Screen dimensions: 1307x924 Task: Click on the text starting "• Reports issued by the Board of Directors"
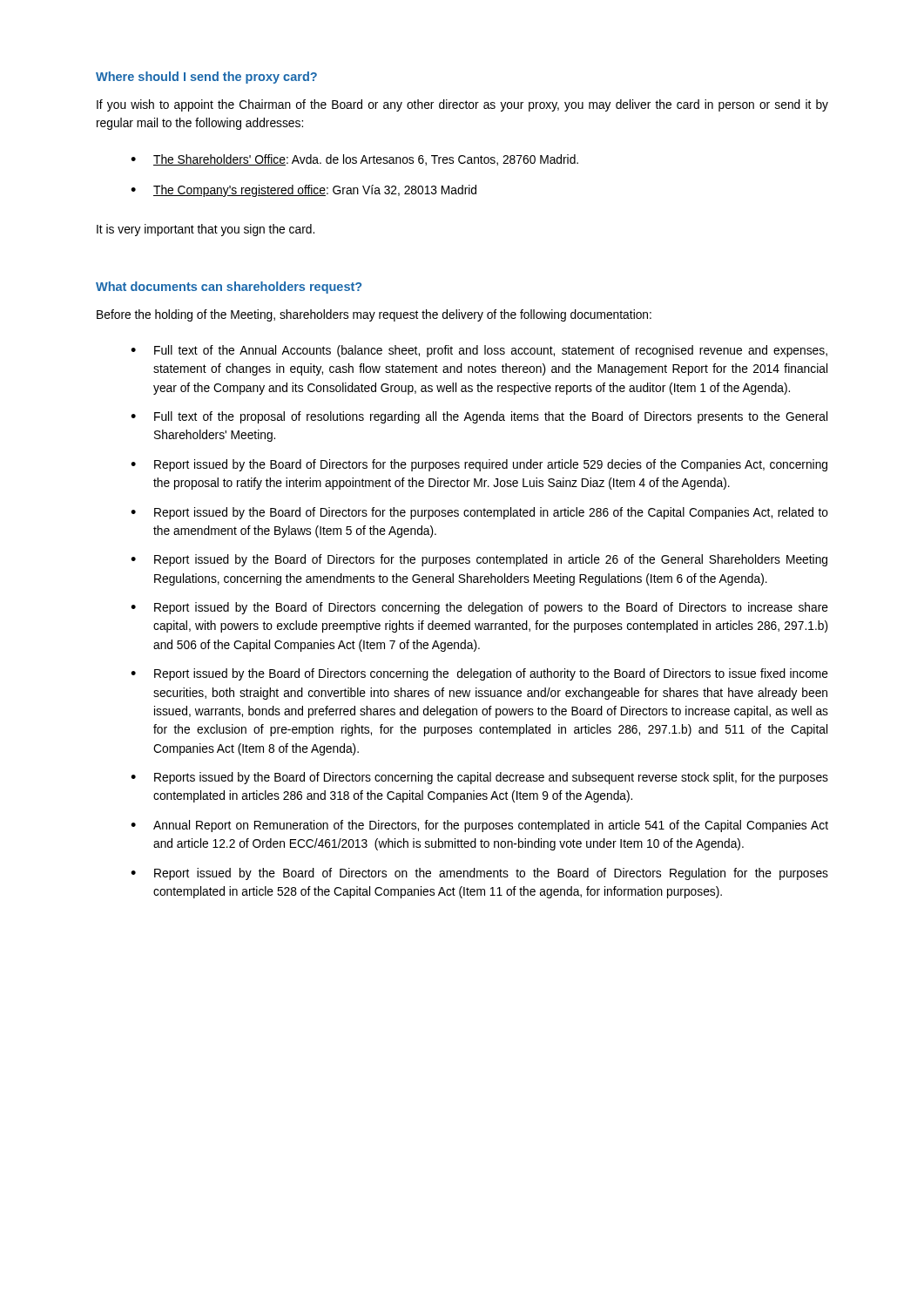pyautogui.click(x=479, y=787)
